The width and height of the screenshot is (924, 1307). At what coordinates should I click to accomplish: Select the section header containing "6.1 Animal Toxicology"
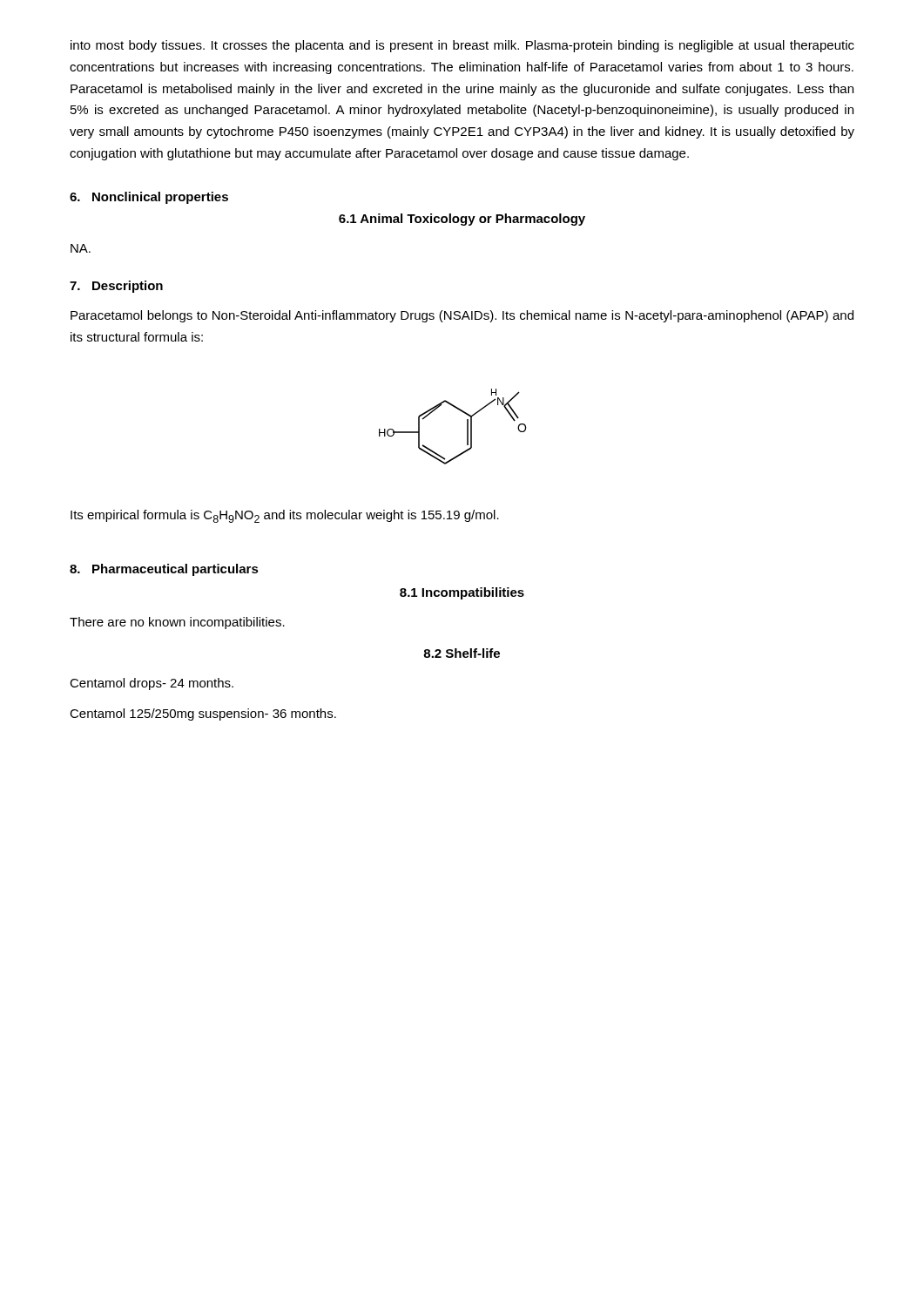(462, 218)
